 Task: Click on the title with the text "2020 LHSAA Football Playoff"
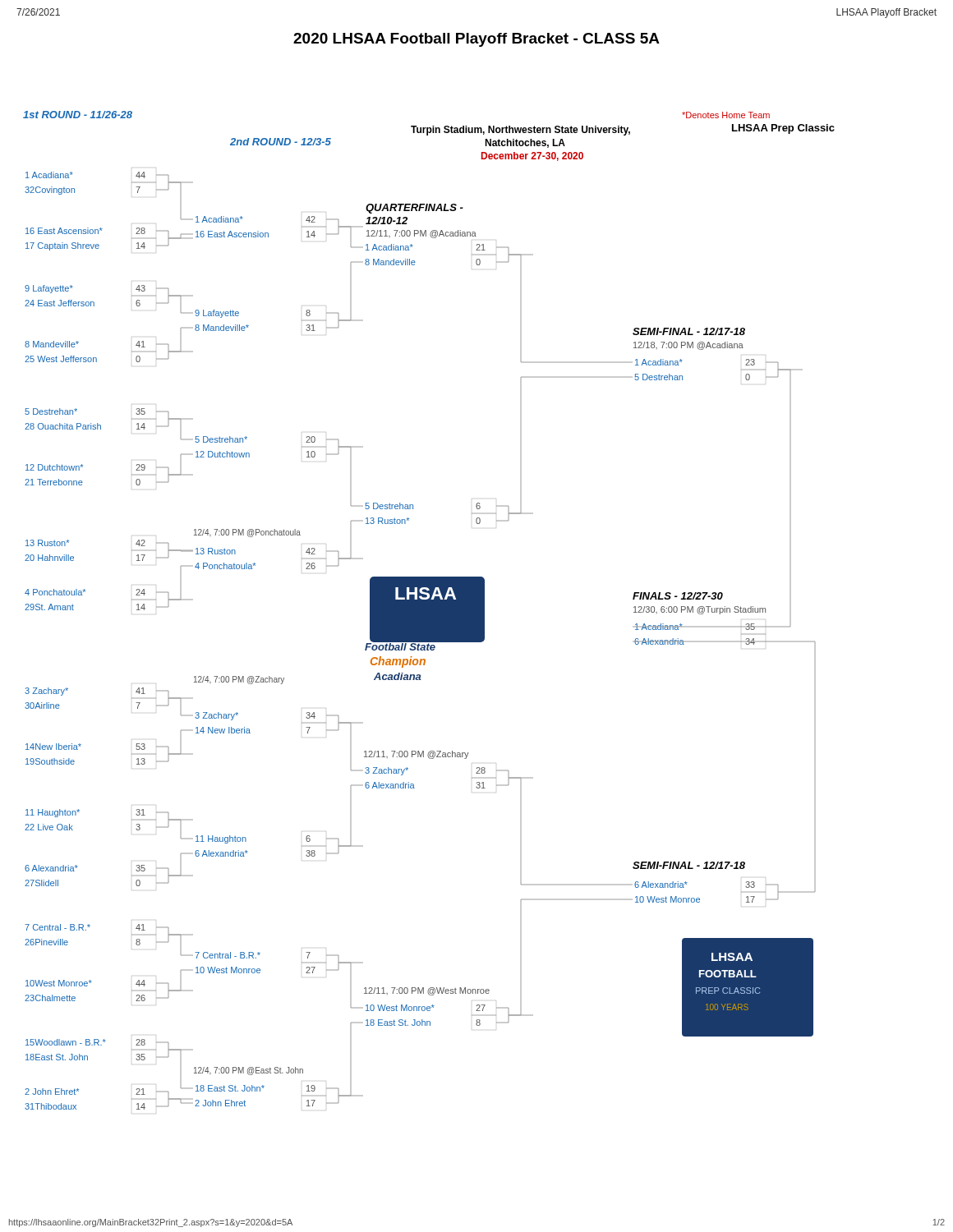pos(476,38)
